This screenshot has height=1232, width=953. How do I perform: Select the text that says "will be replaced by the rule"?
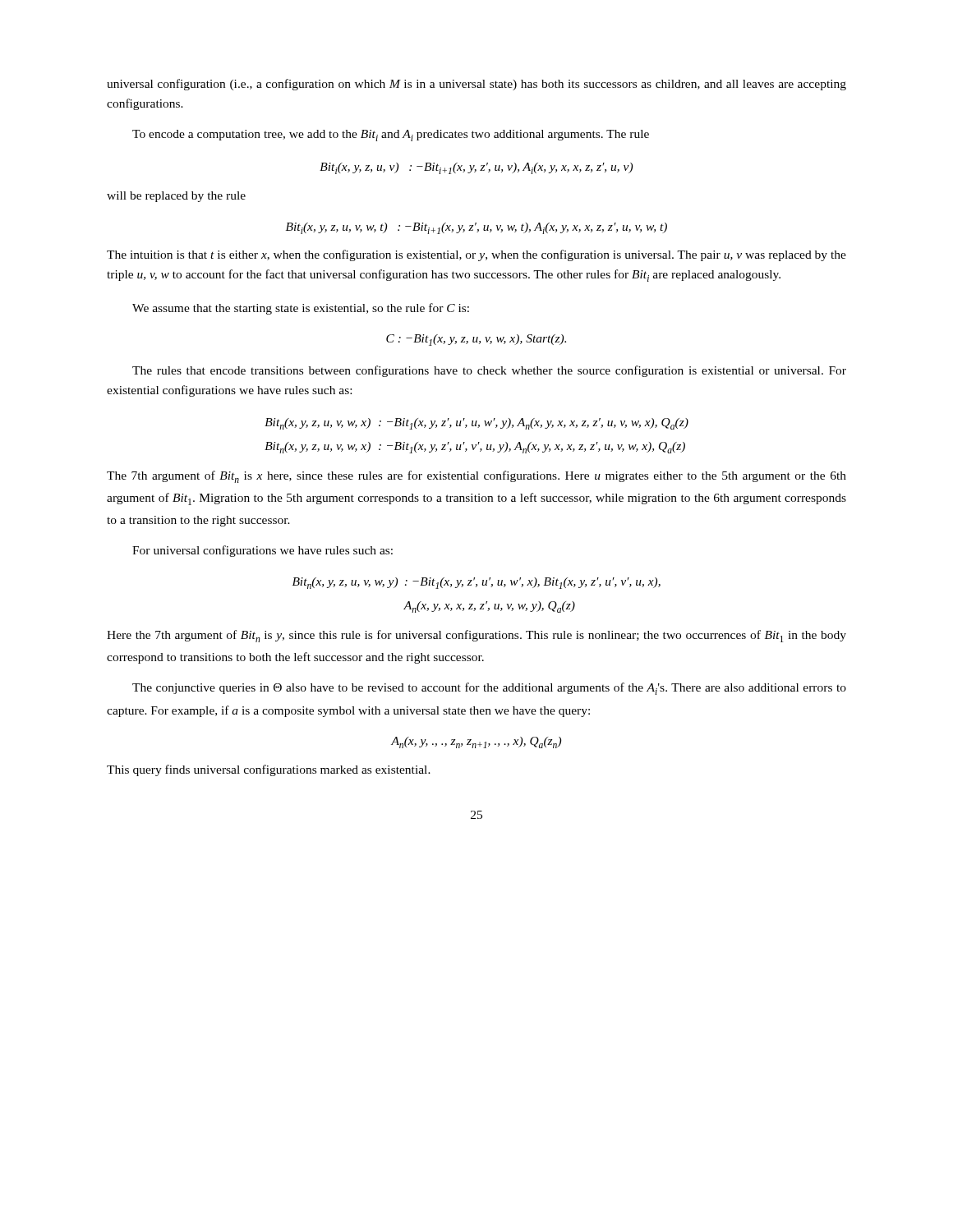coord(176,197)
